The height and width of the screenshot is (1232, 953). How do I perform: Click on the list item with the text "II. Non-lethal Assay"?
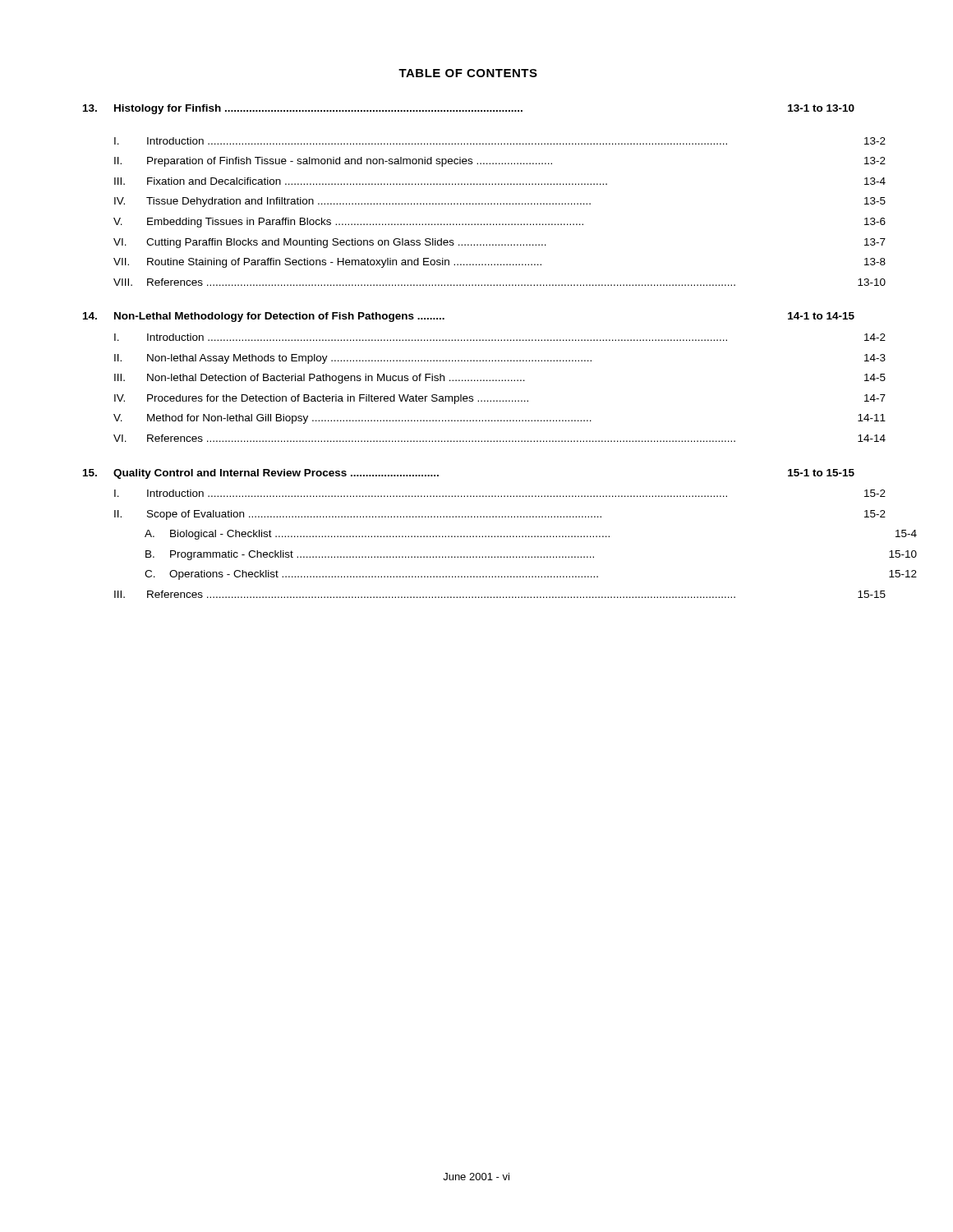tap(500, 358)
